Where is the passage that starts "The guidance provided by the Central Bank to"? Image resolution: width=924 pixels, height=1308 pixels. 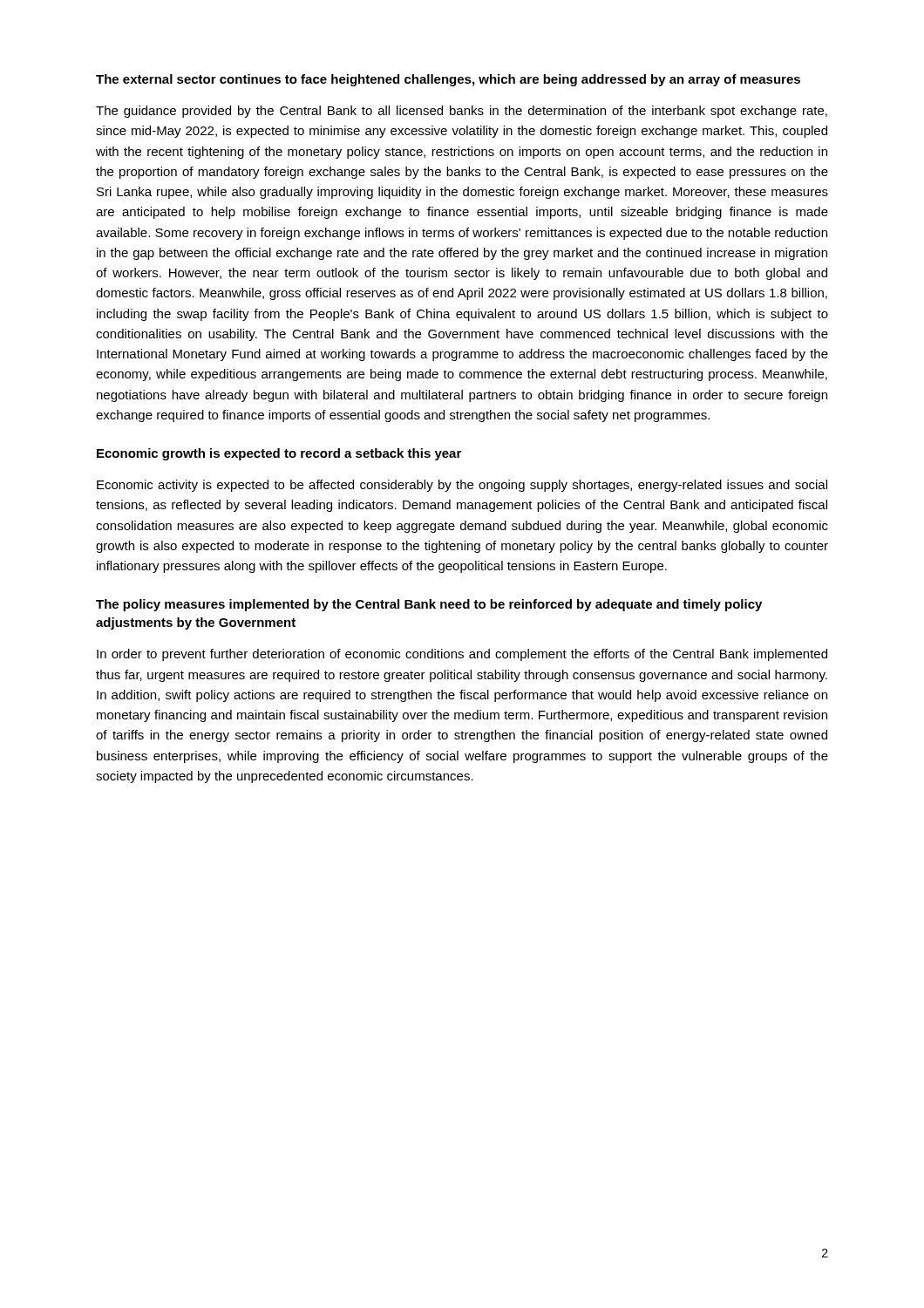[462, 262]
